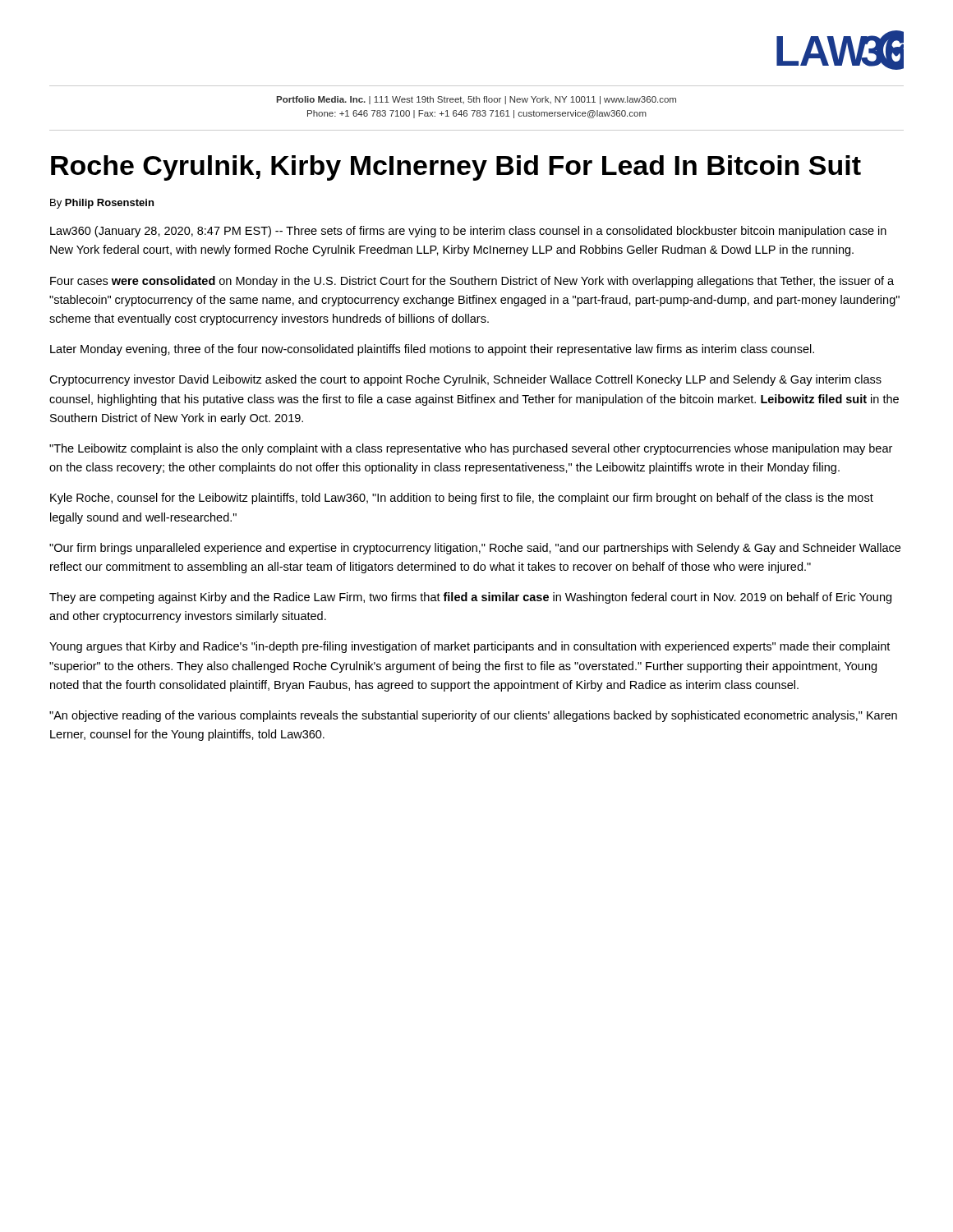This screenshot has height=1232, width=953.
Task: Click the passage that begins ""An objective reading of the various"
Action: [476, 725]
